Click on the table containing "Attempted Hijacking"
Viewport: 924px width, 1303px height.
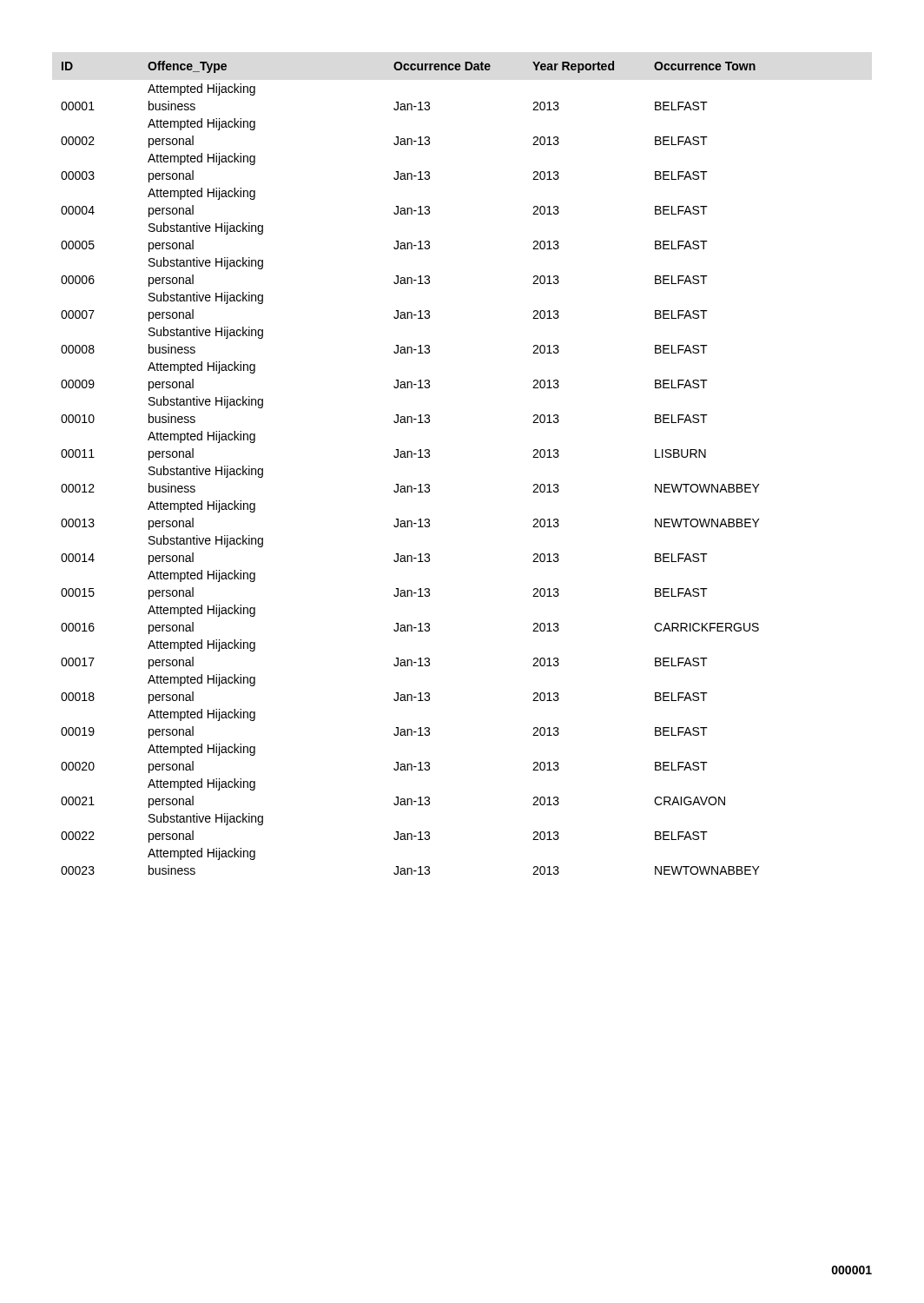pos(462,466)
